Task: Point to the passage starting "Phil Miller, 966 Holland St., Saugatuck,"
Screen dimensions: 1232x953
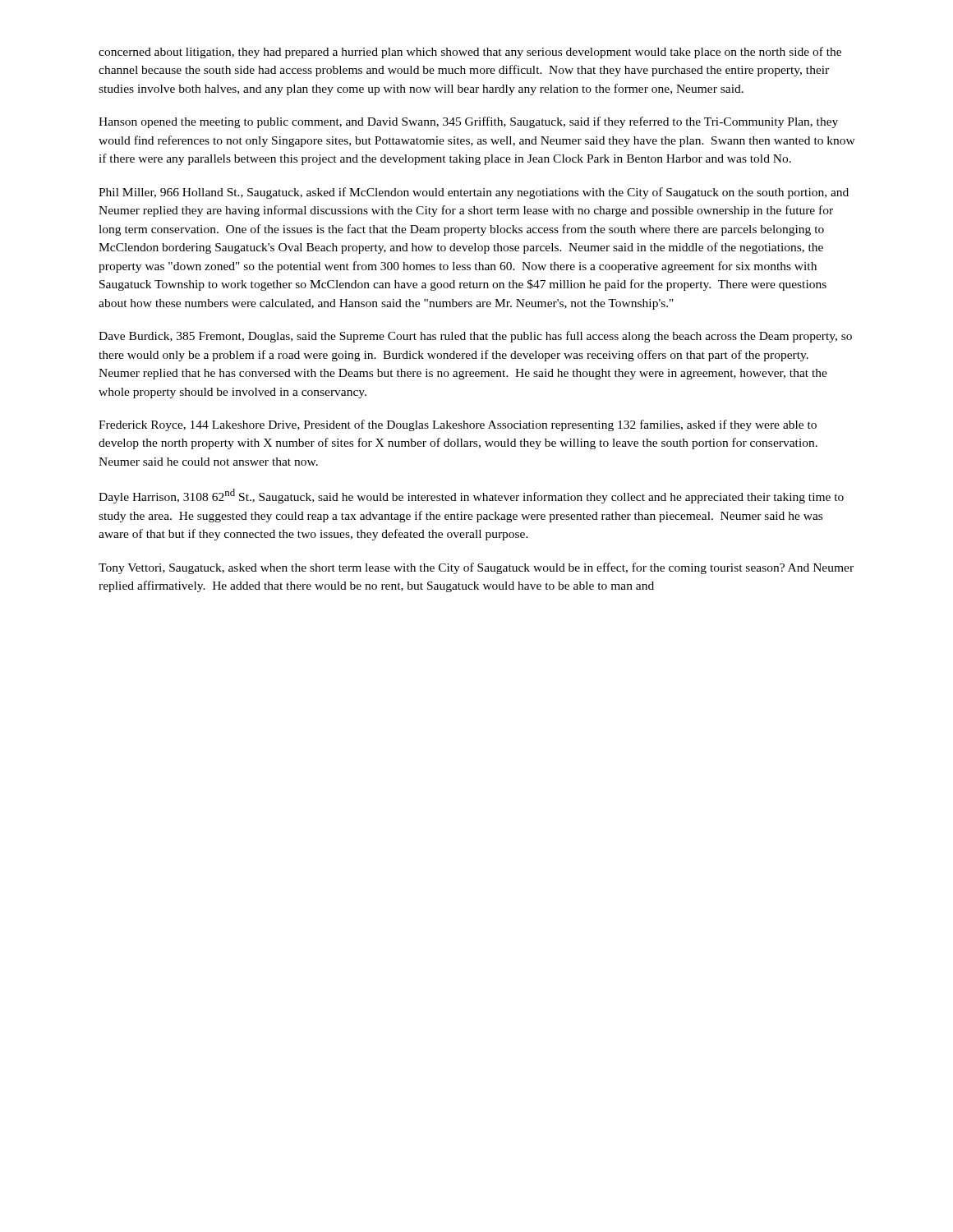Action: pos(474,247)
